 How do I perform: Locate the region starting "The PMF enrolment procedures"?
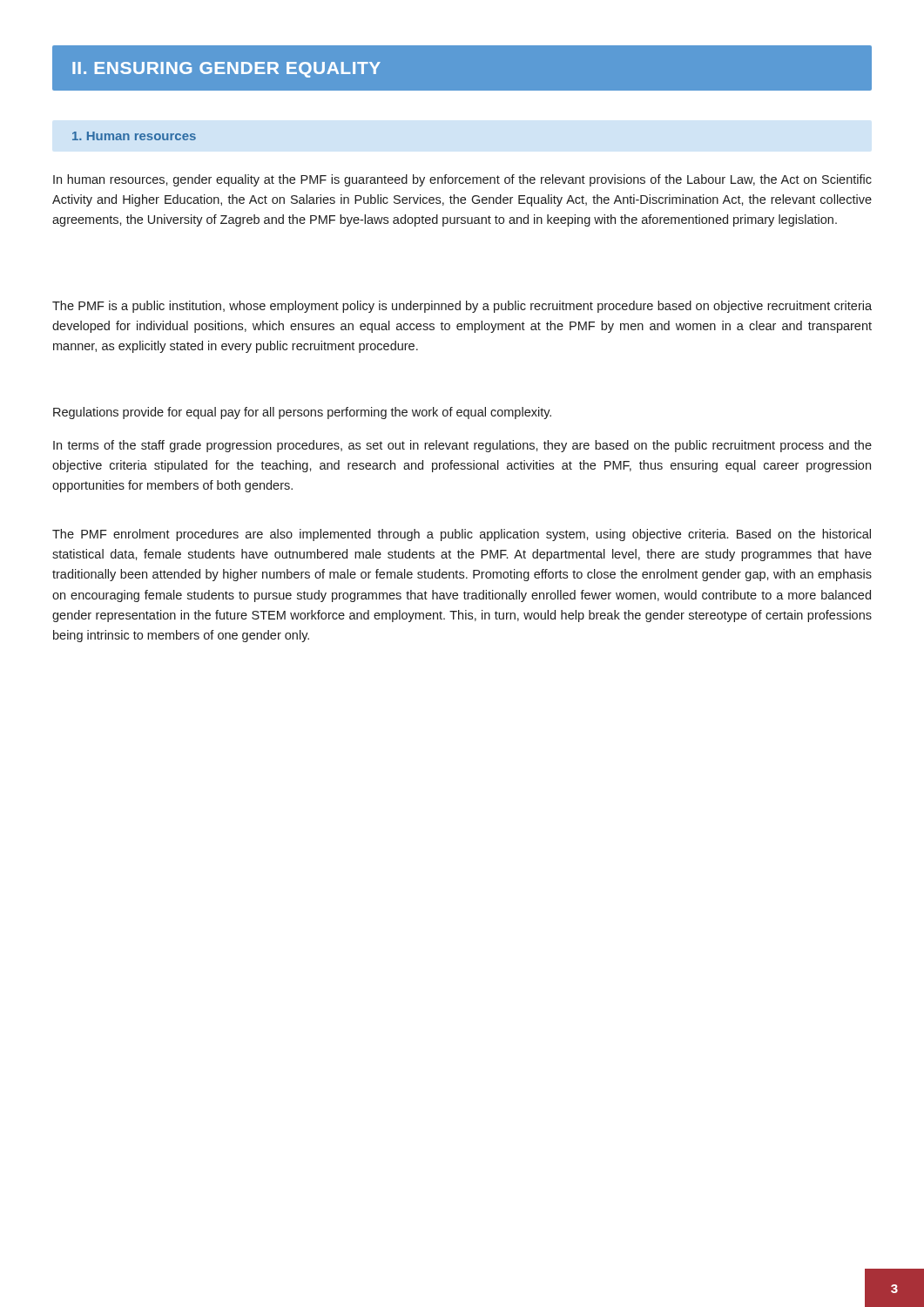click(462, 585)
